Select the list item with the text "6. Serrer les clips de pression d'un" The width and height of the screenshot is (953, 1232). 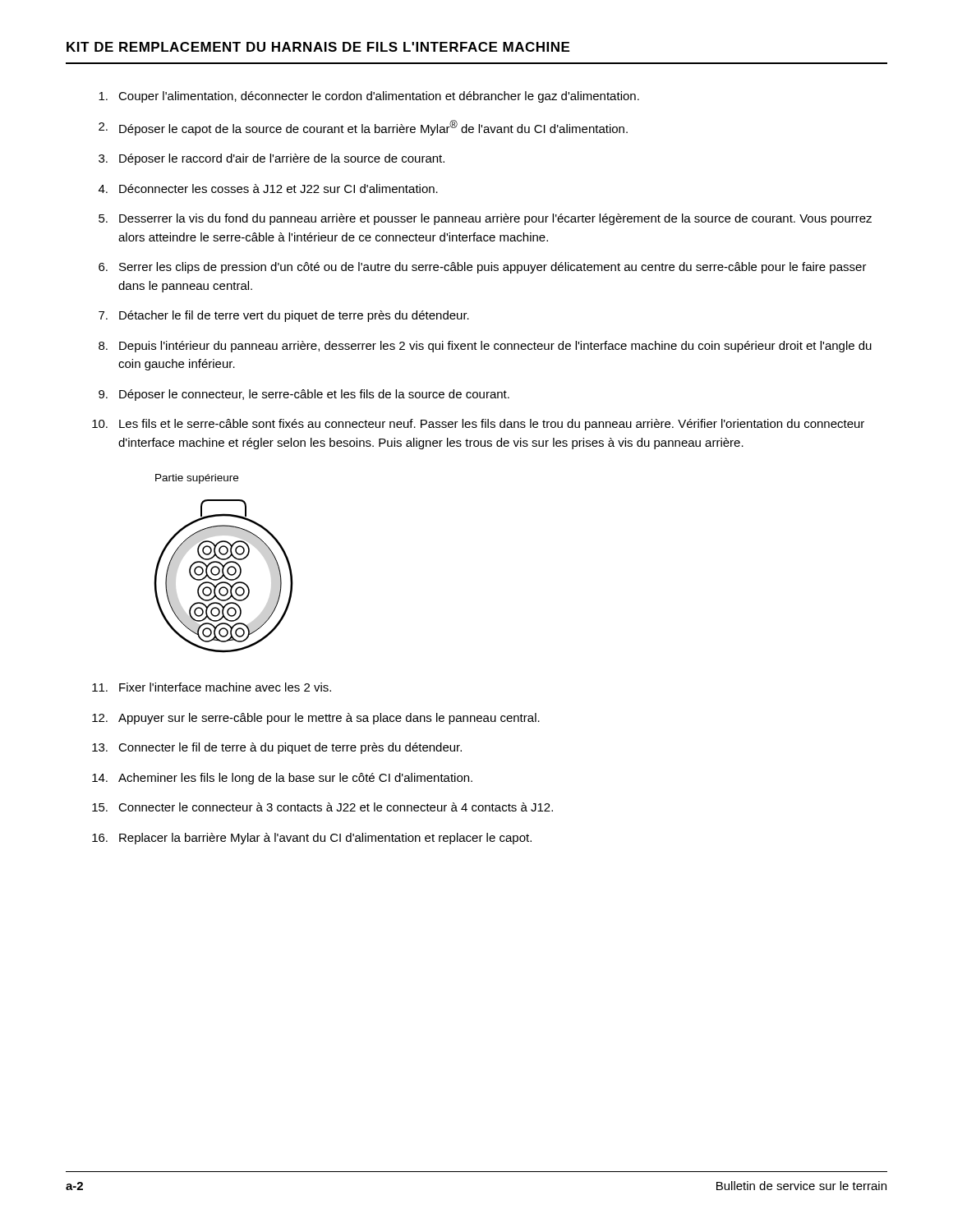click(476, 276)
